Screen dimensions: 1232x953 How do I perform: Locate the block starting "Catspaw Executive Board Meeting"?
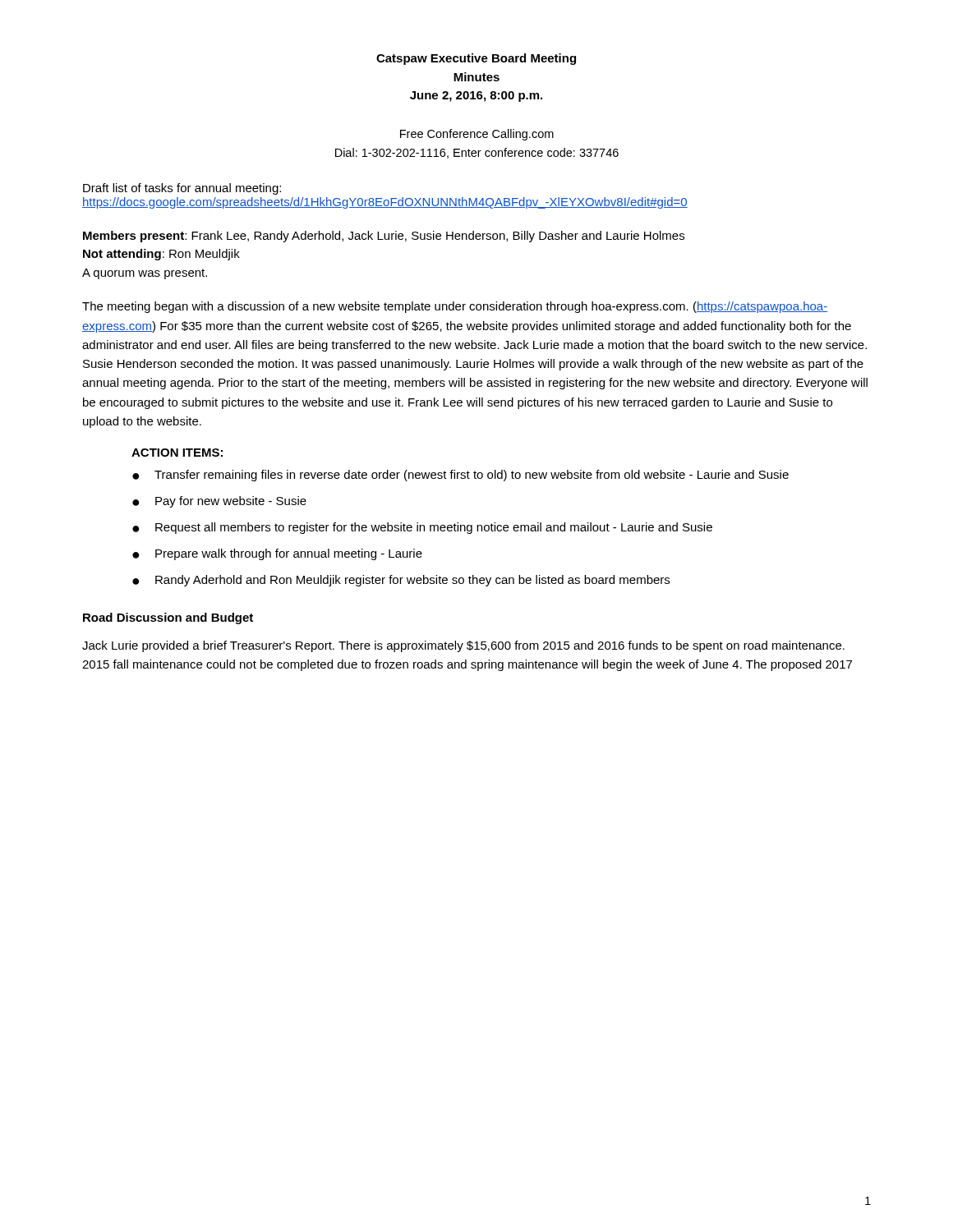pos(476,77)
